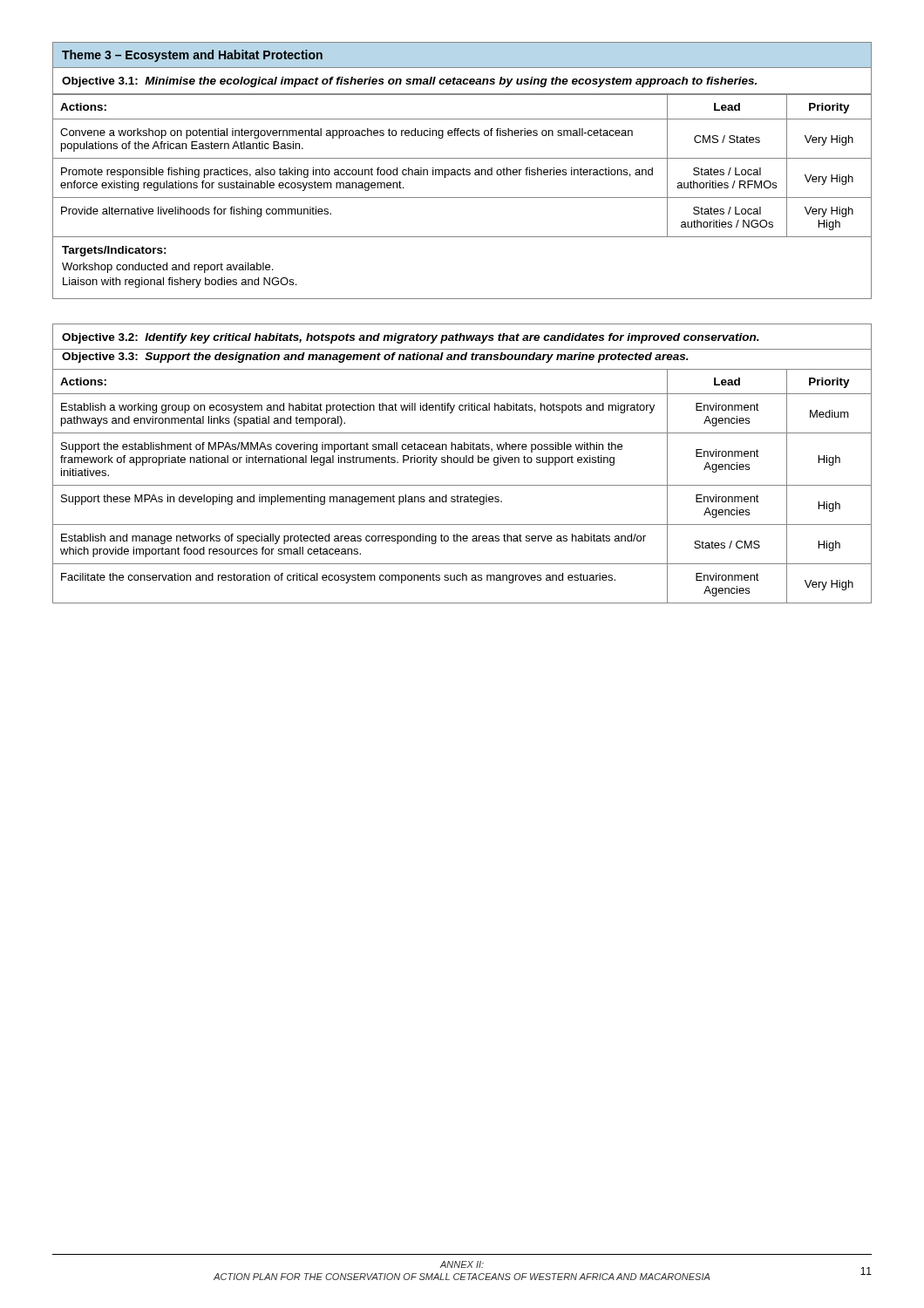Image resolution: width=924 pixels, height=1308 pixels.
Task: Where is the passage that starts "Objective 3.3: Support the designation and"?
Action: (x=375, y=356)
